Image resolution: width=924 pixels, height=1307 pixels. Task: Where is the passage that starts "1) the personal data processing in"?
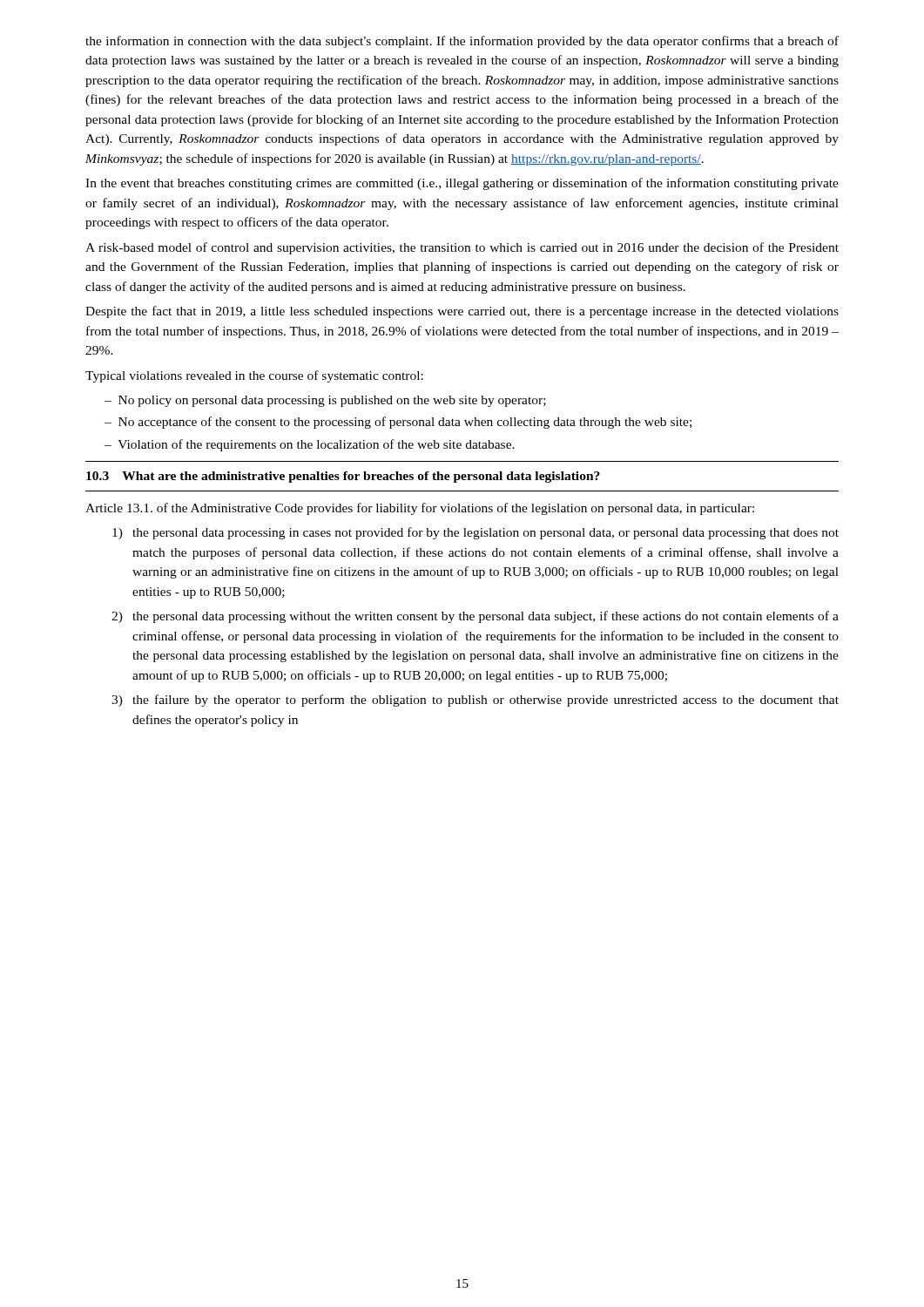462,626
